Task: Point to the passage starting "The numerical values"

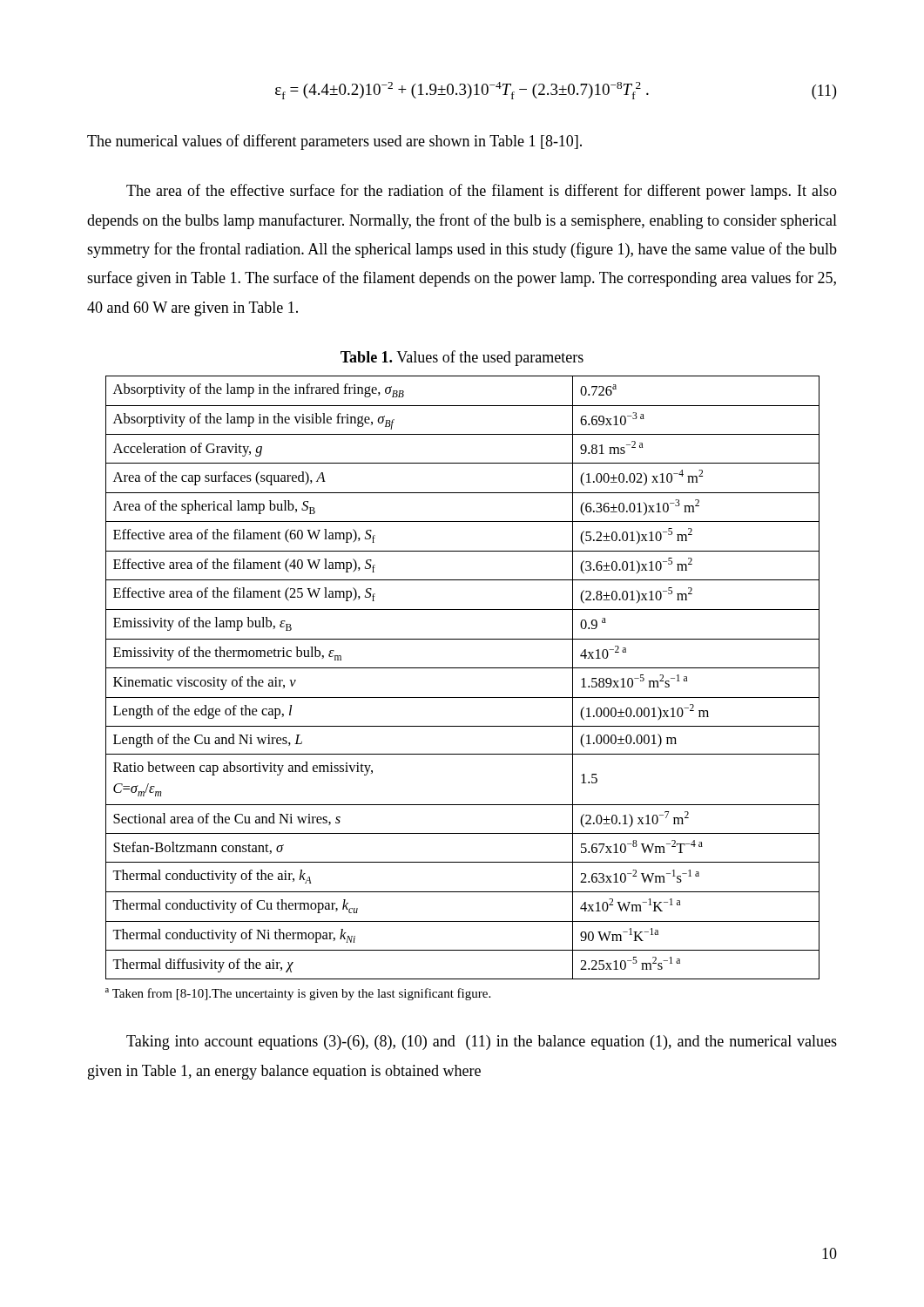Action: point(335,141)
